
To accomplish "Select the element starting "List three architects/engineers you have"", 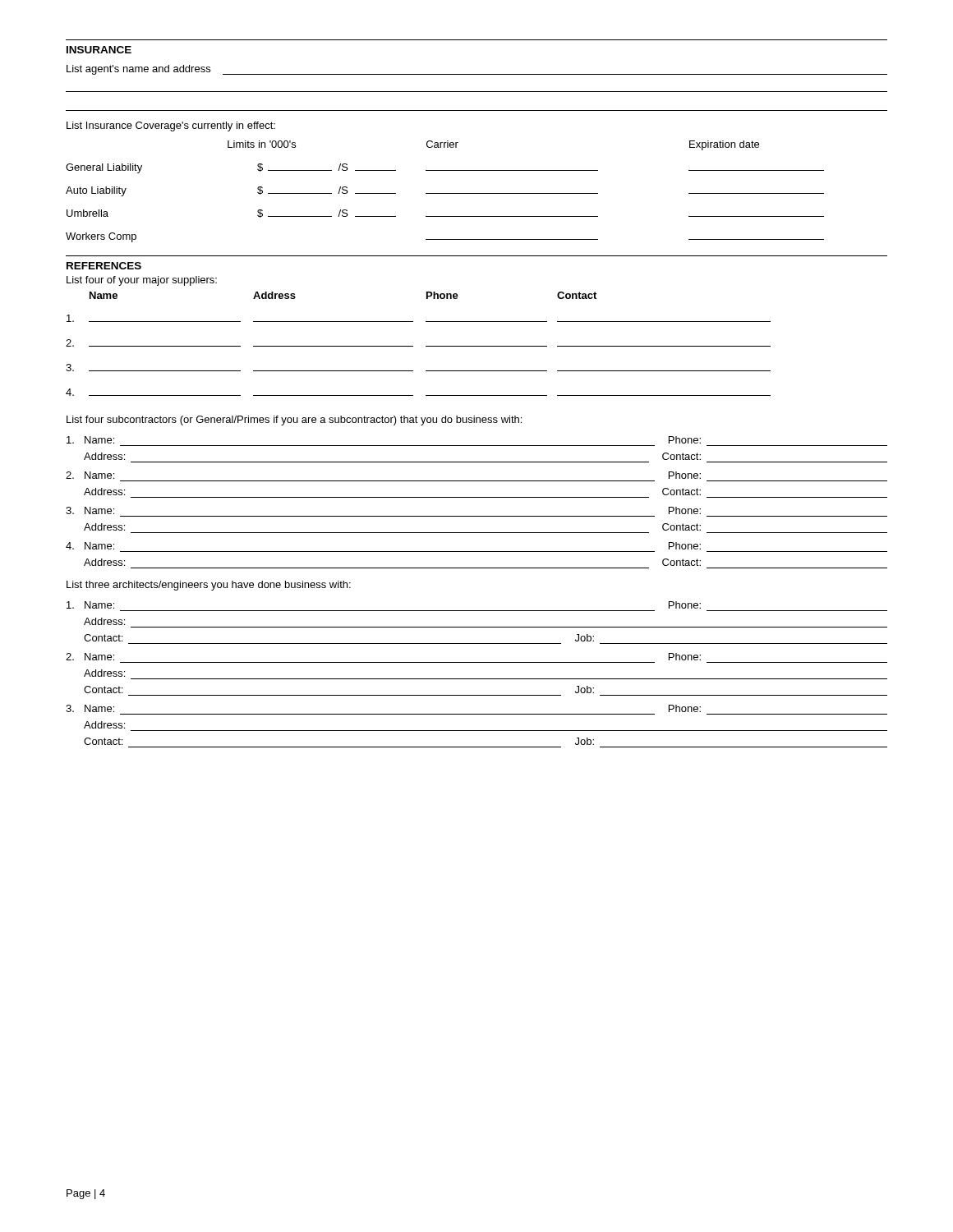I will [x=209, y=584].
